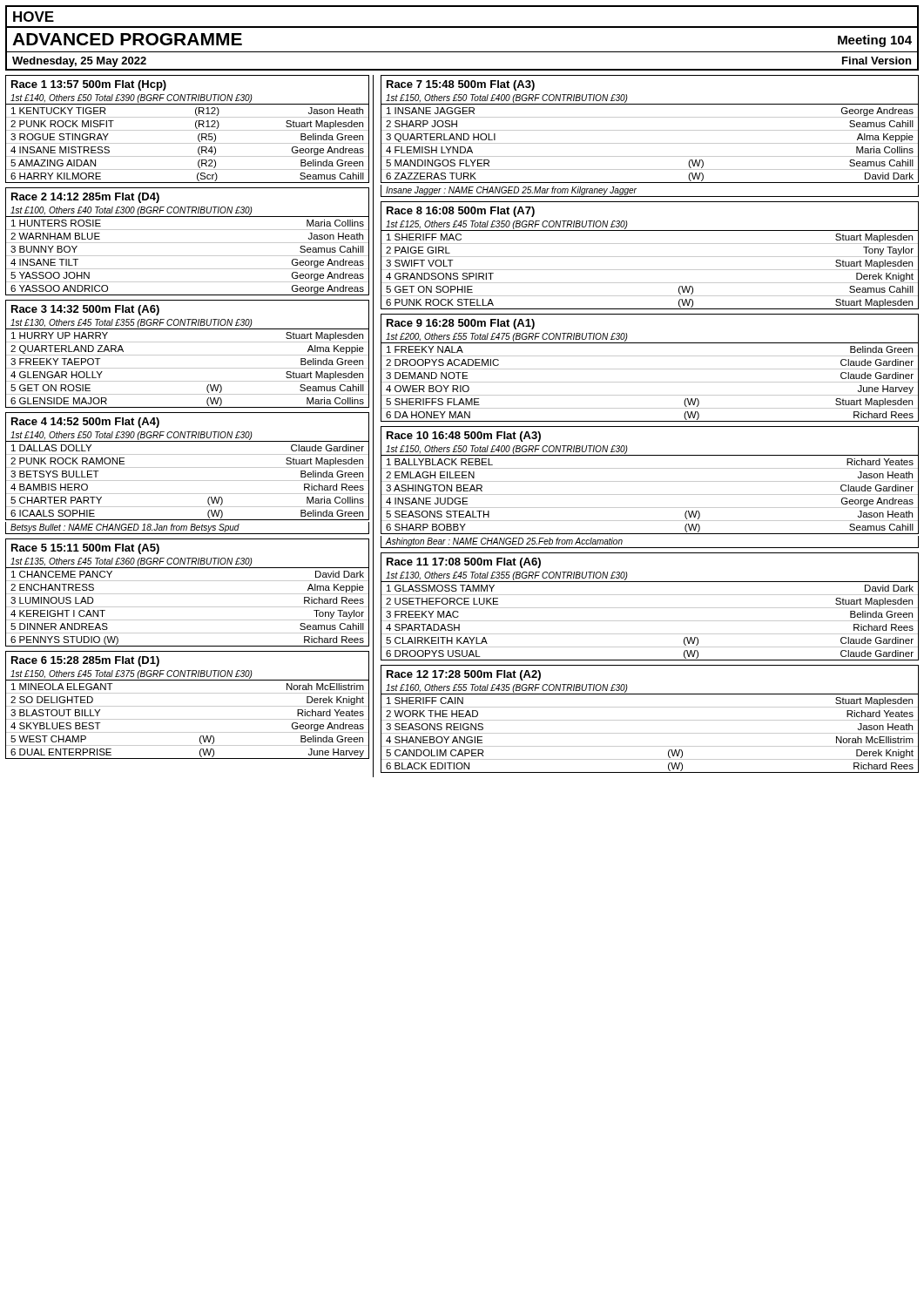Select the section header with the text "Race 10 16:48 500m Flat"
Image resolution: width=924 pixels, height=1307 pixels.
(464, 435)
